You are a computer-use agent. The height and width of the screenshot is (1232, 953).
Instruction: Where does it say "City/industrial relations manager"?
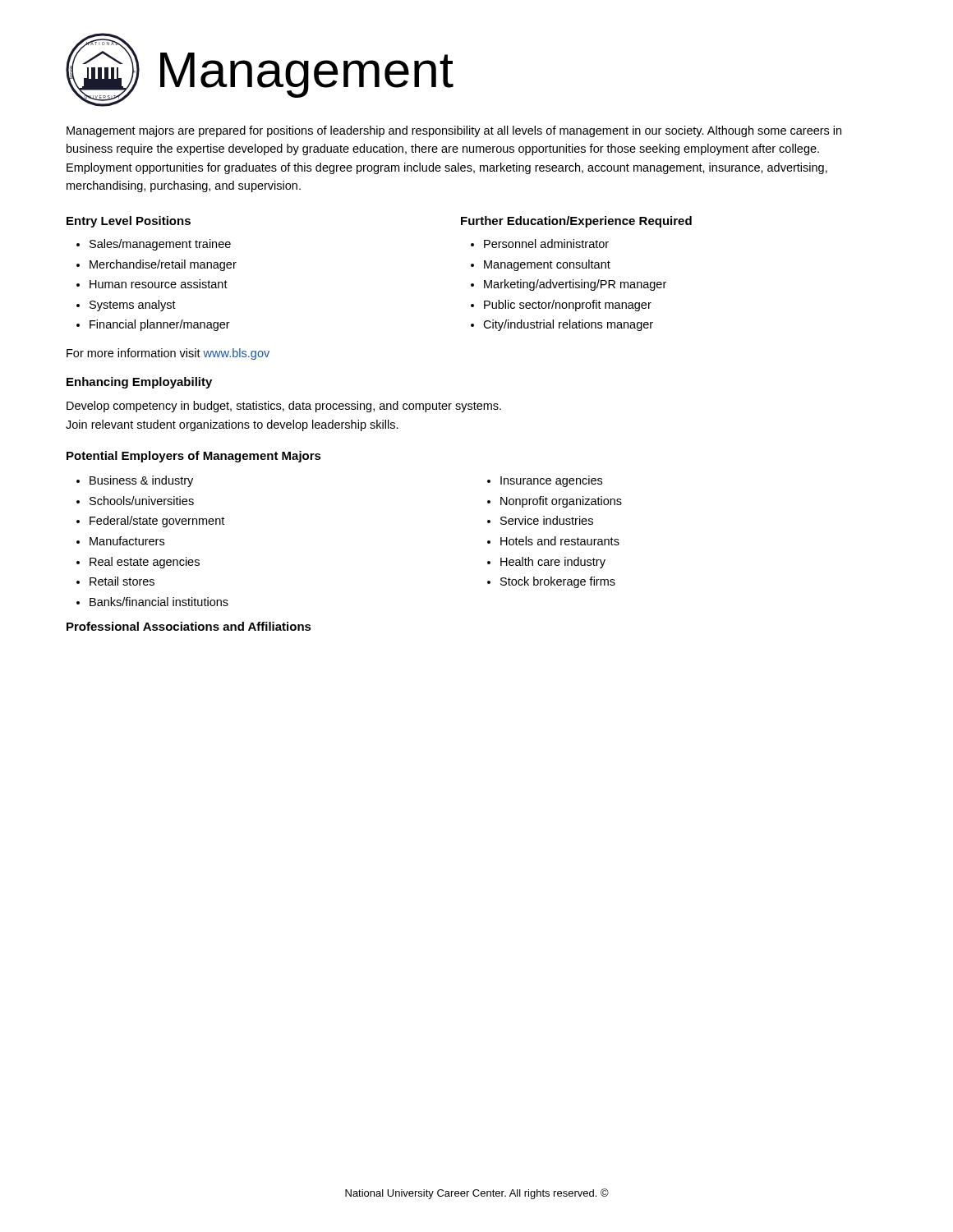click(568, 325)
